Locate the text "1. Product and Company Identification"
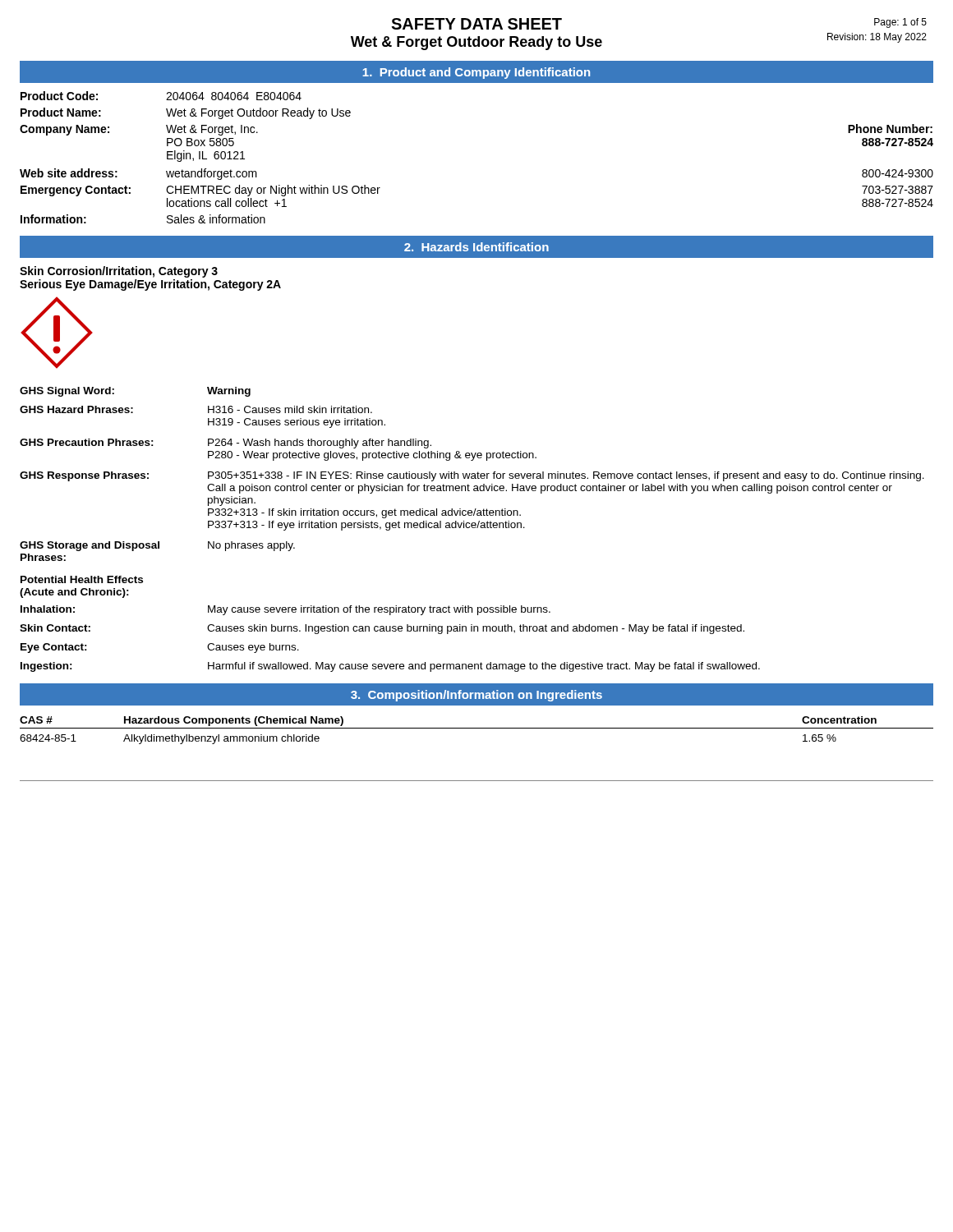Viewport: 953px width, 1232px height. (476, 72)
